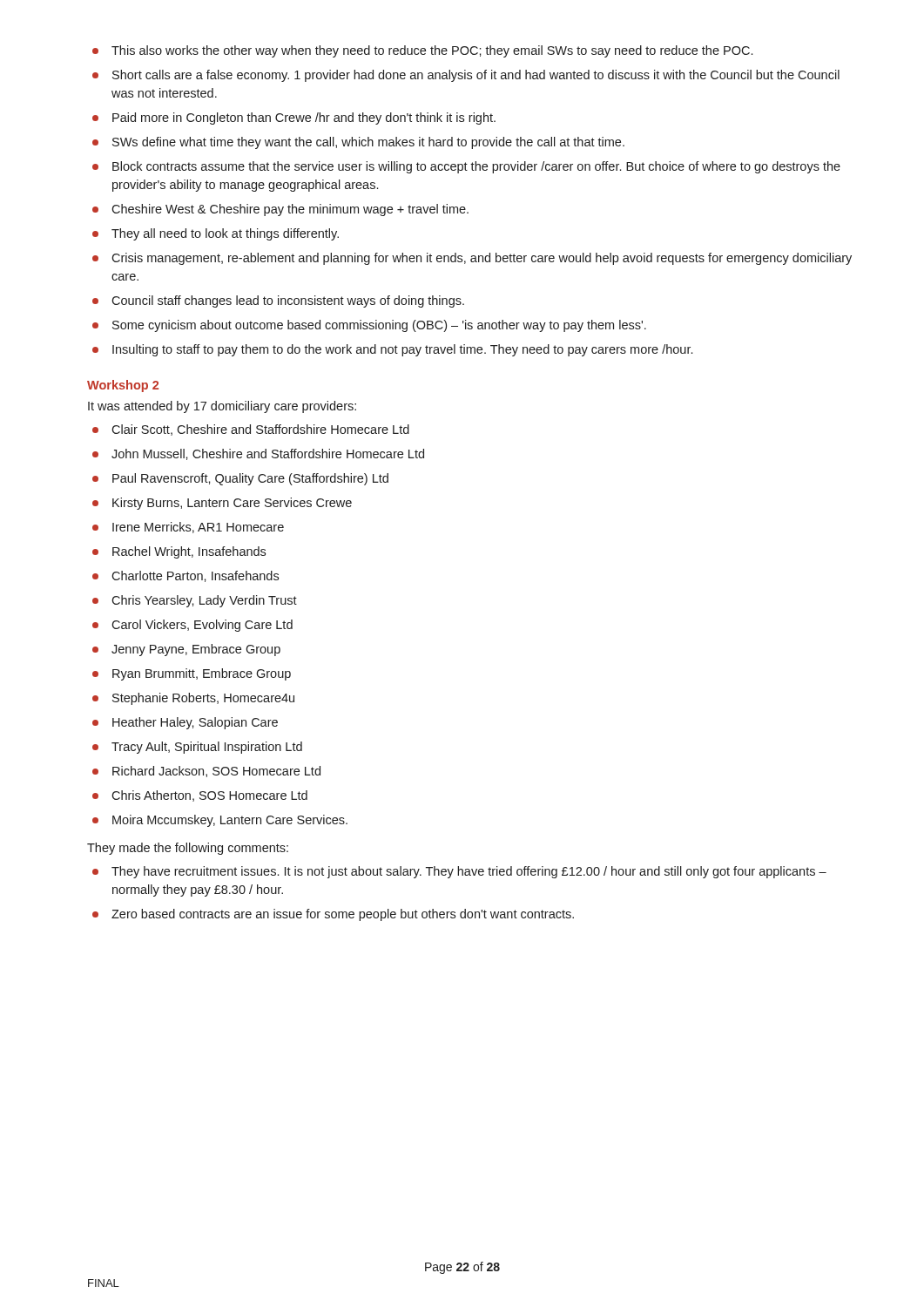The width and height of the screenshot is (924, 1307).
Task: Find the block on this page that starts "Irene Merricks, AR1"
Action: point(198,527)
